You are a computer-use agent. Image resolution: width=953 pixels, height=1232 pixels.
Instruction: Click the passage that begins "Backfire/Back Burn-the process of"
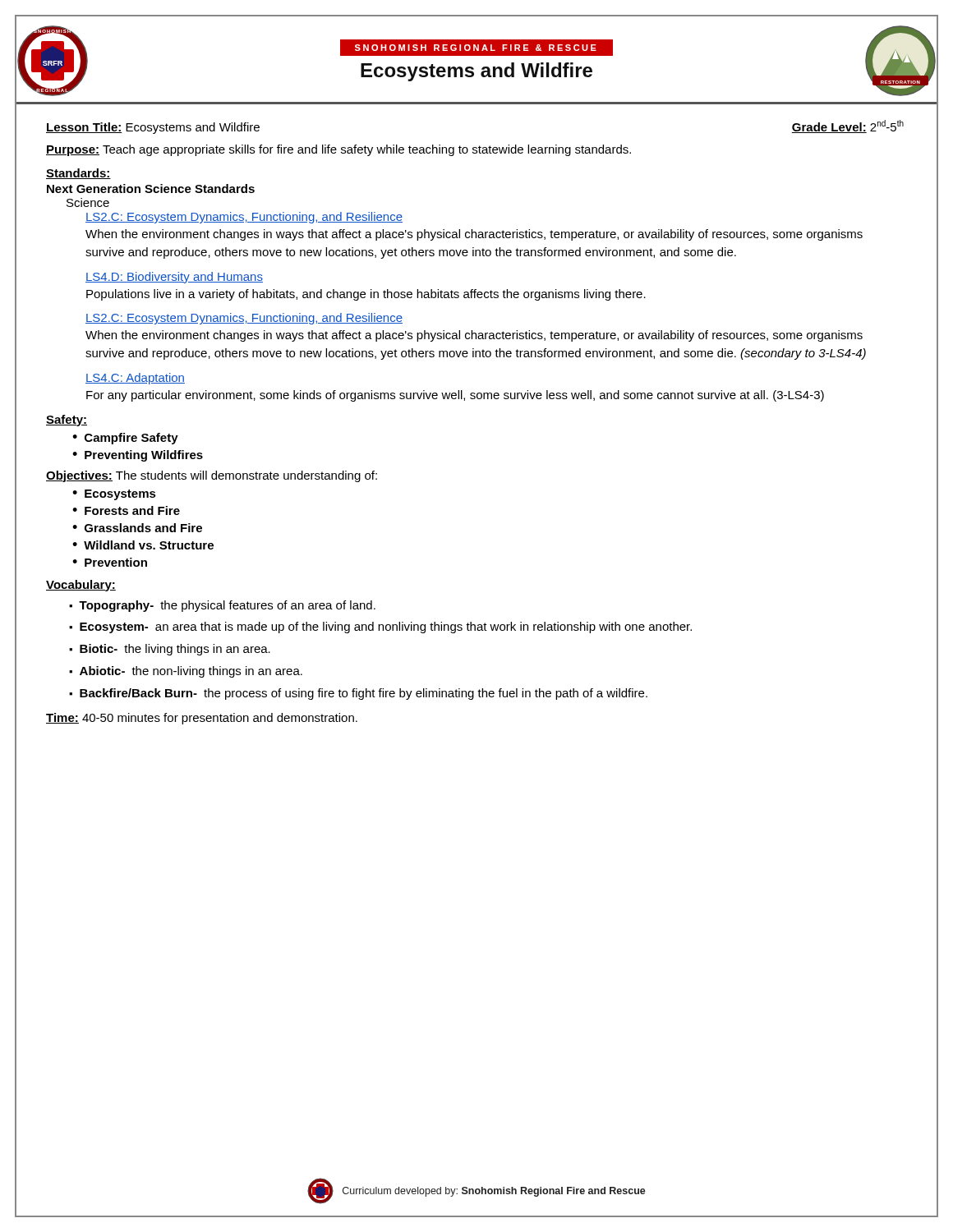[364, 693]
